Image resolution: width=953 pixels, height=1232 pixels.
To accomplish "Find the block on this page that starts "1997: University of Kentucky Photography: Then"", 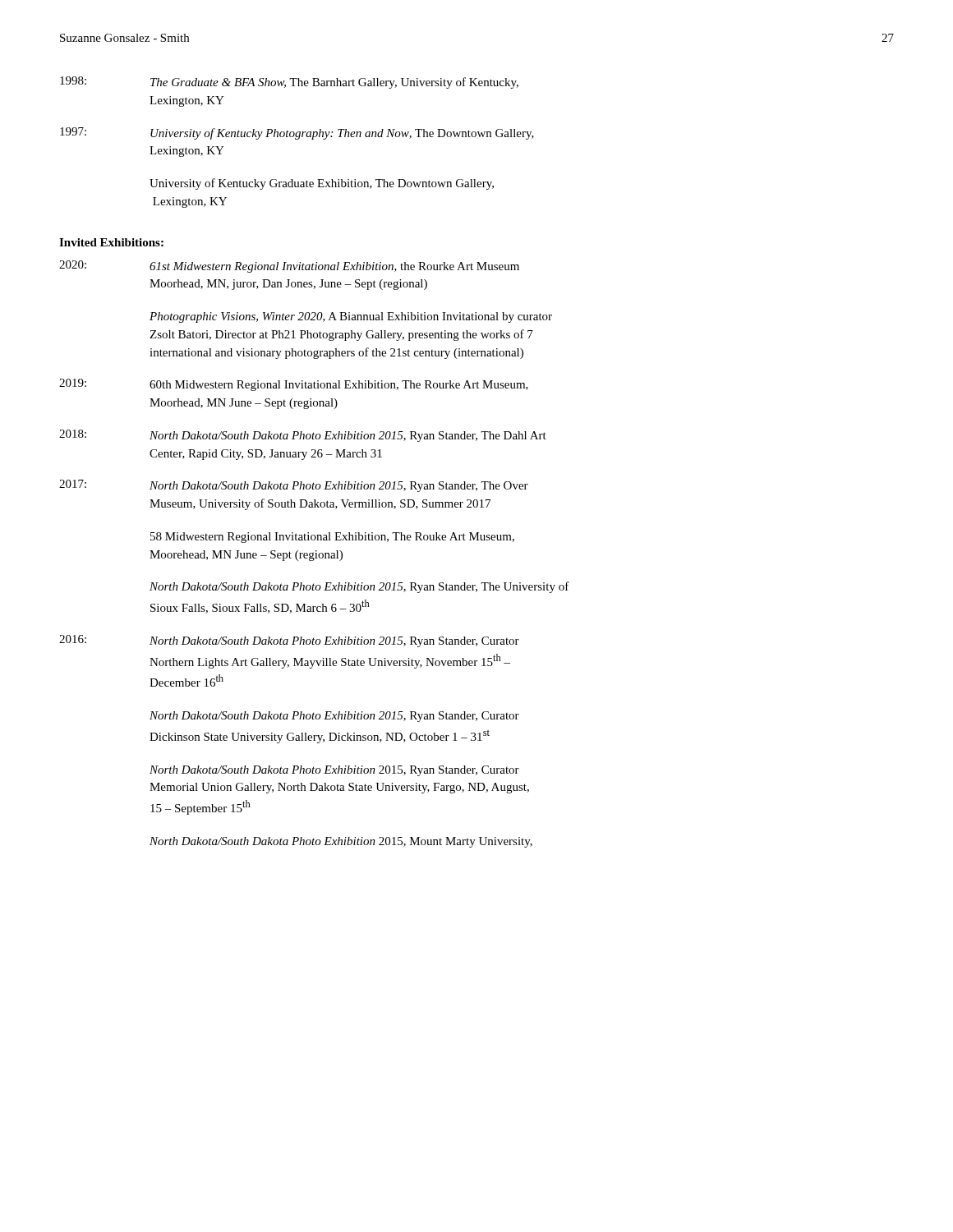I will [x=476, y=142].
